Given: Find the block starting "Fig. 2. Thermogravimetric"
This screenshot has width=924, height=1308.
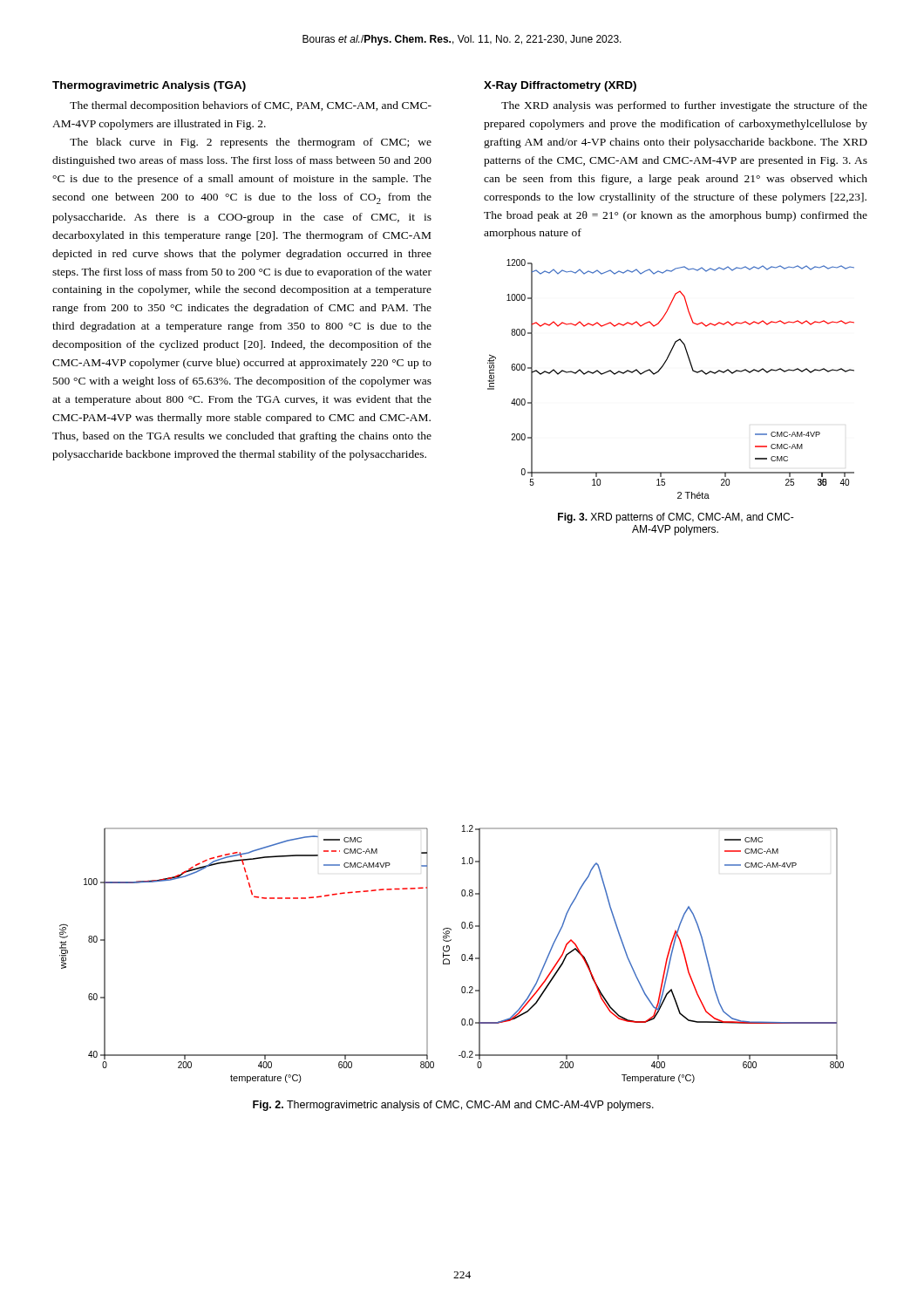Looking at the screenshot, I should point(453,1105).
